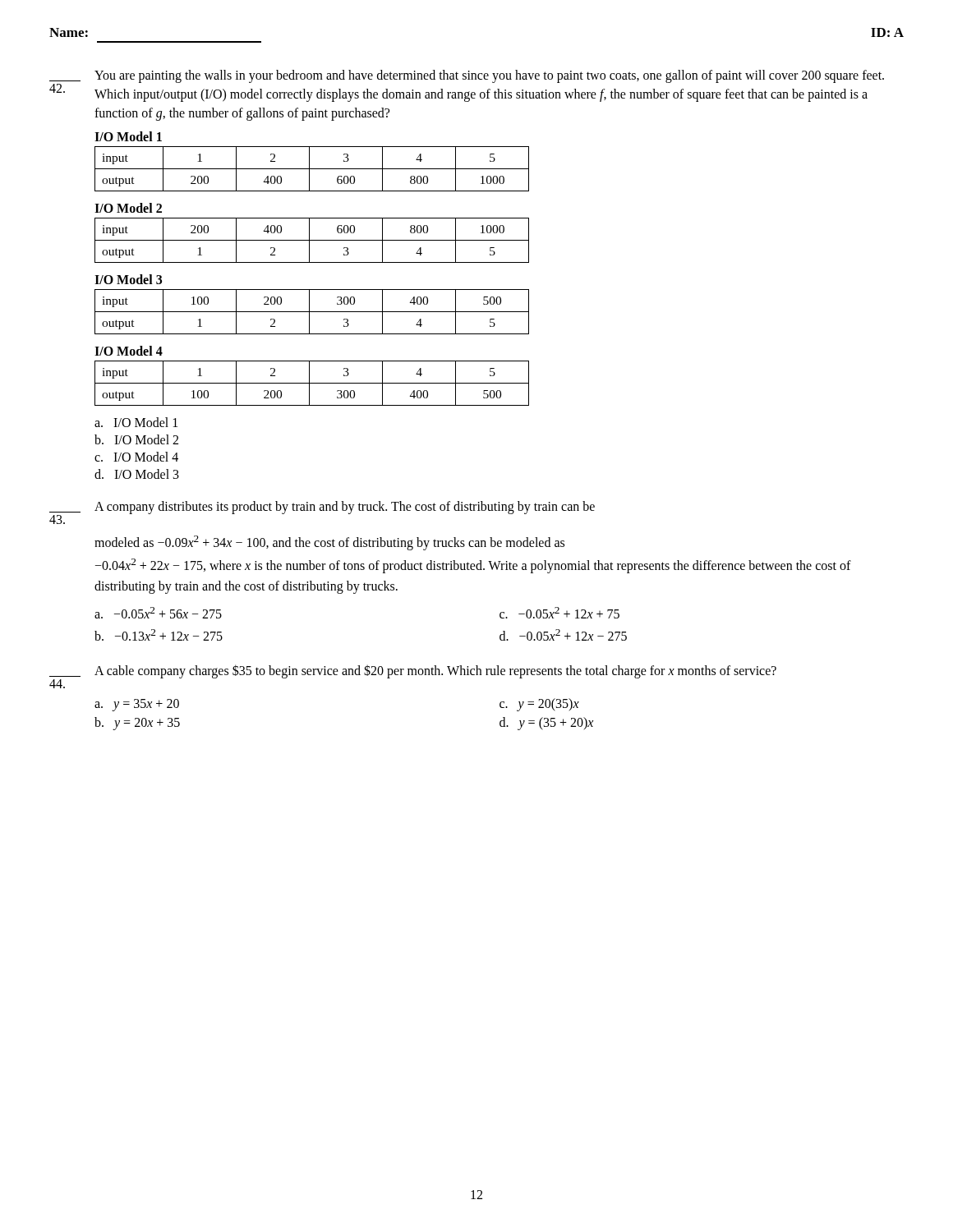Click on the list item that says "d. y = (35 + 20)x"
The height and width of the screenshot is (1232, 953).
pyautogui.click(x=546, y=723)
